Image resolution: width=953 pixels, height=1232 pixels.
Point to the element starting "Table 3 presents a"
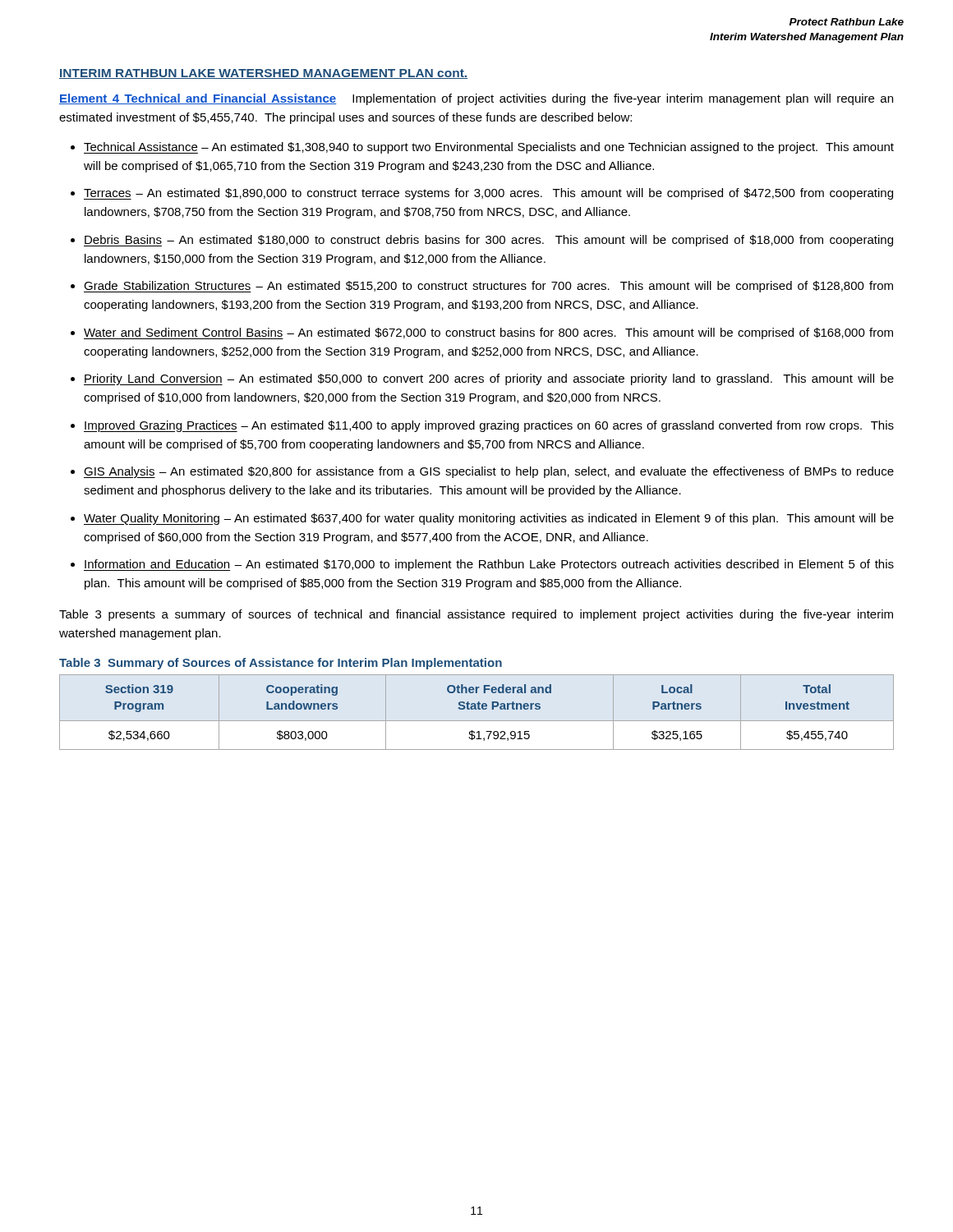476,623
